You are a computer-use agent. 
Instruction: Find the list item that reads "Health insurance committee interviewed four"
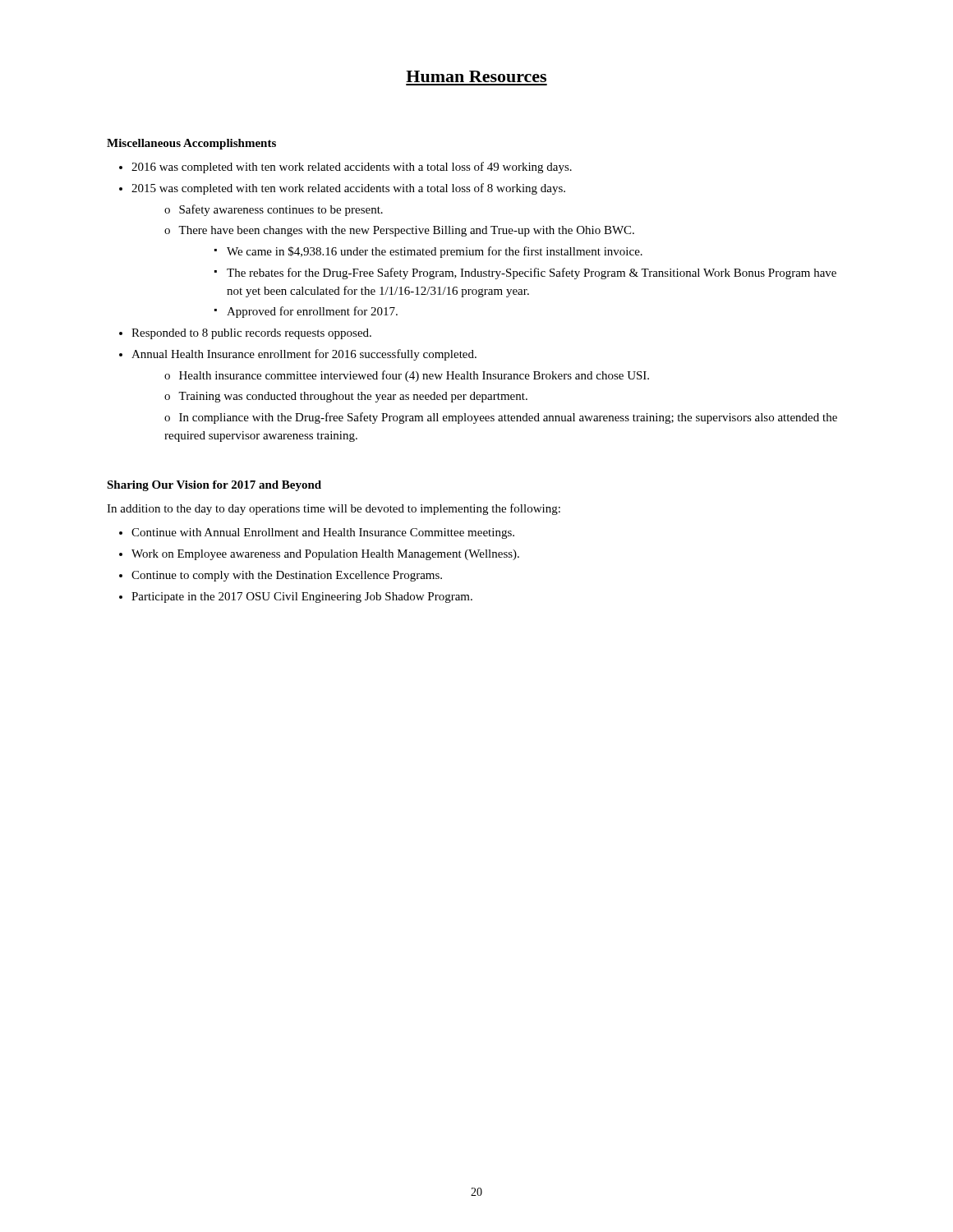click(414, 375)
